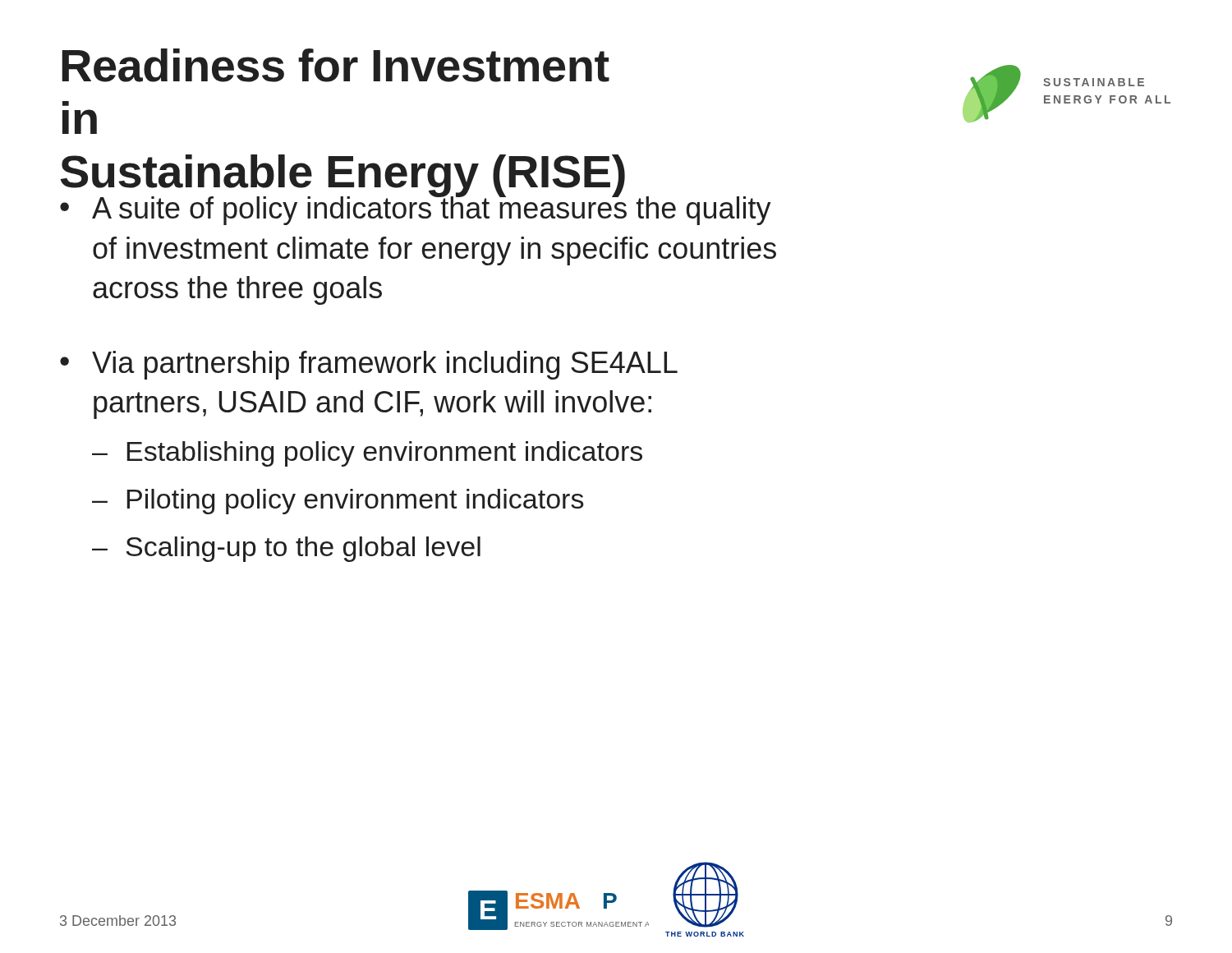The image size is (1232, 953).
Task: Find the list item that reads "• A suite of"
Action: [418, 249]
